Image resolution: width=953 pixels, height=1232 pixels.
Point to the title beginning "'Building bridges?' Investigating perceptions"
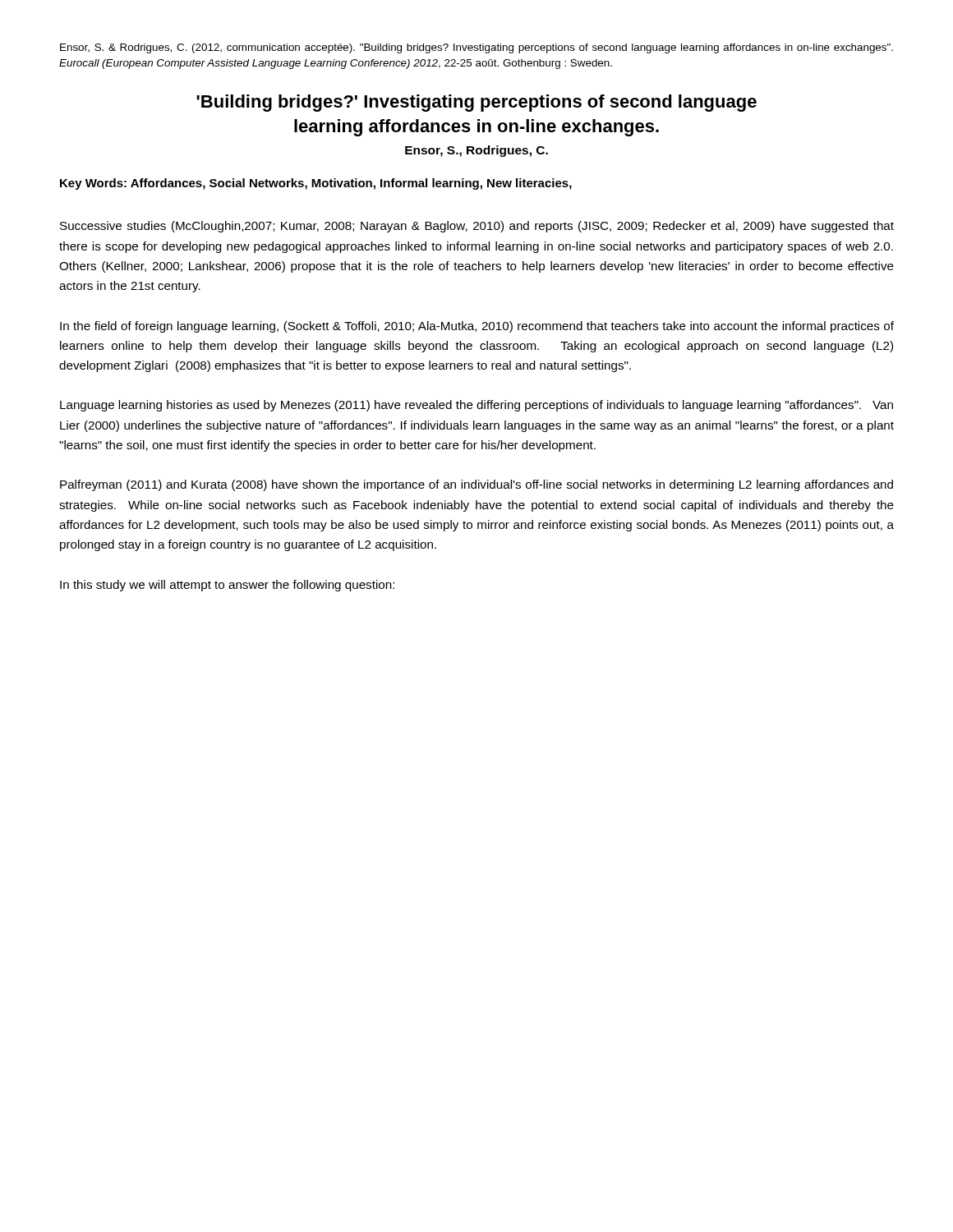click(x=476, y=114)
